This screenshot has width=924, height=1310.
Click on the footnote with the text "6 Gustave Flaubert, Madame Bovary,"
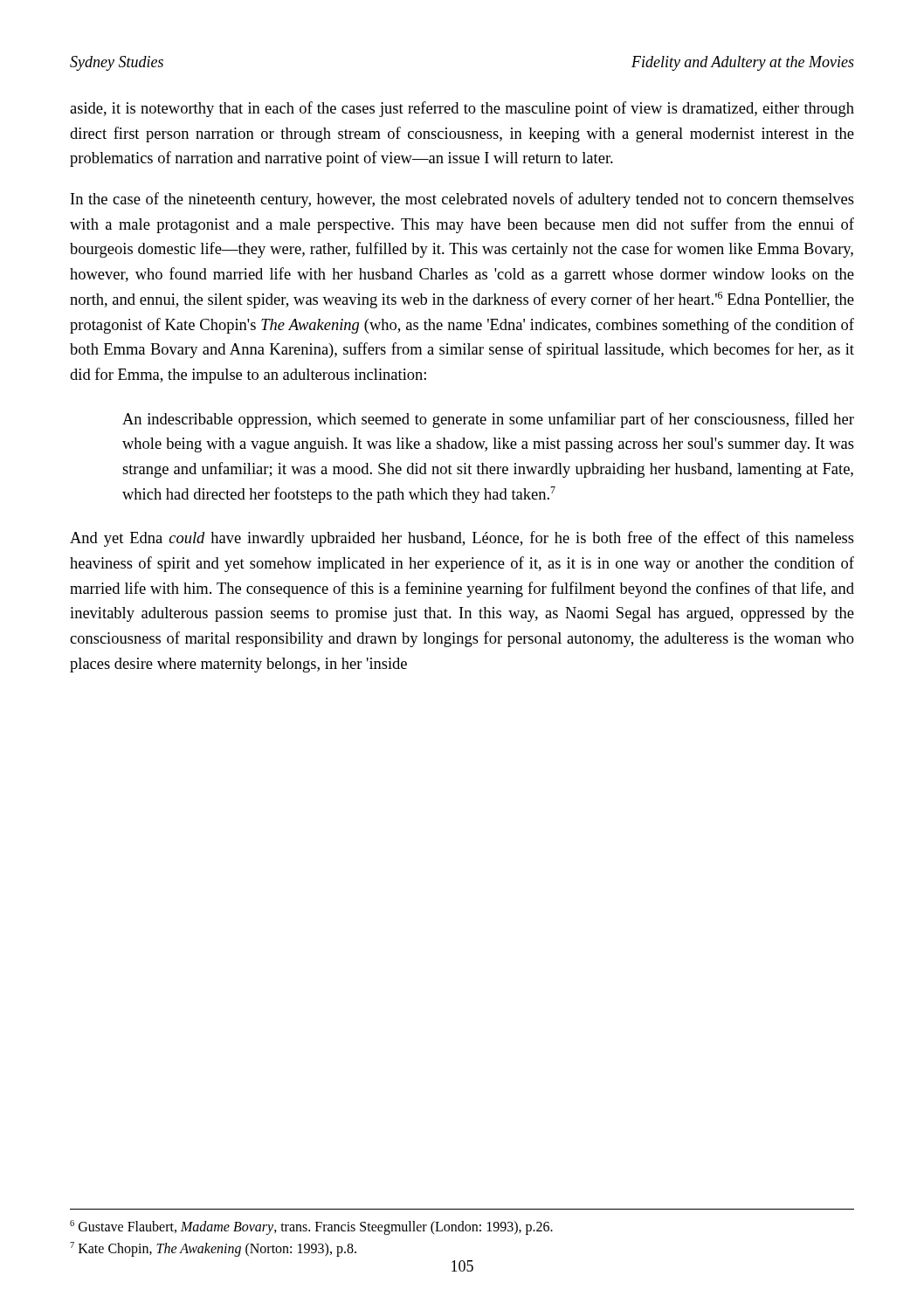pyautogui.click(x=312, y=1227)
